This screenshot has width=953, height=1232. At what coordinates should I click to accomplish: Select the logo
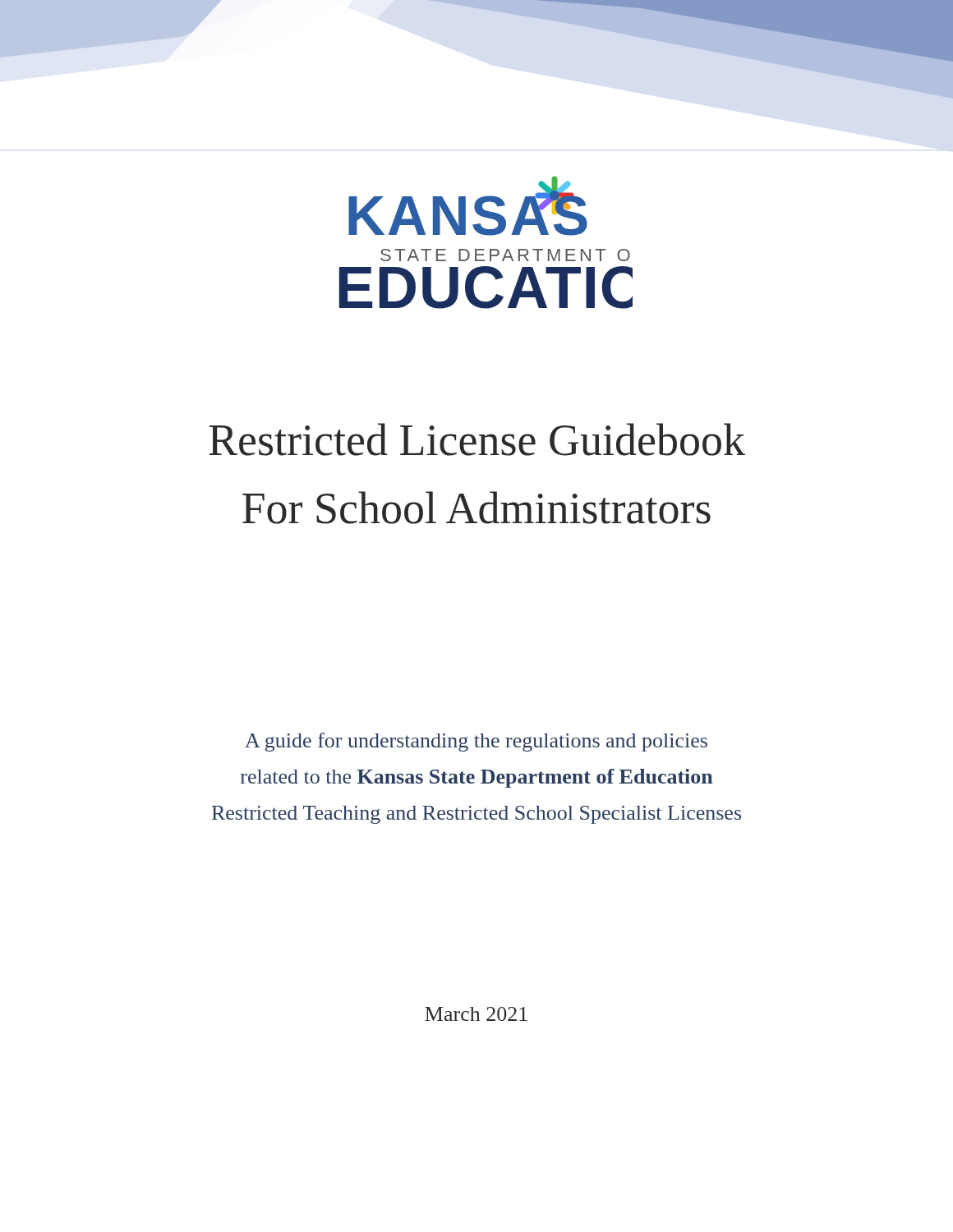pyautogui.click(x=476, y=267)
